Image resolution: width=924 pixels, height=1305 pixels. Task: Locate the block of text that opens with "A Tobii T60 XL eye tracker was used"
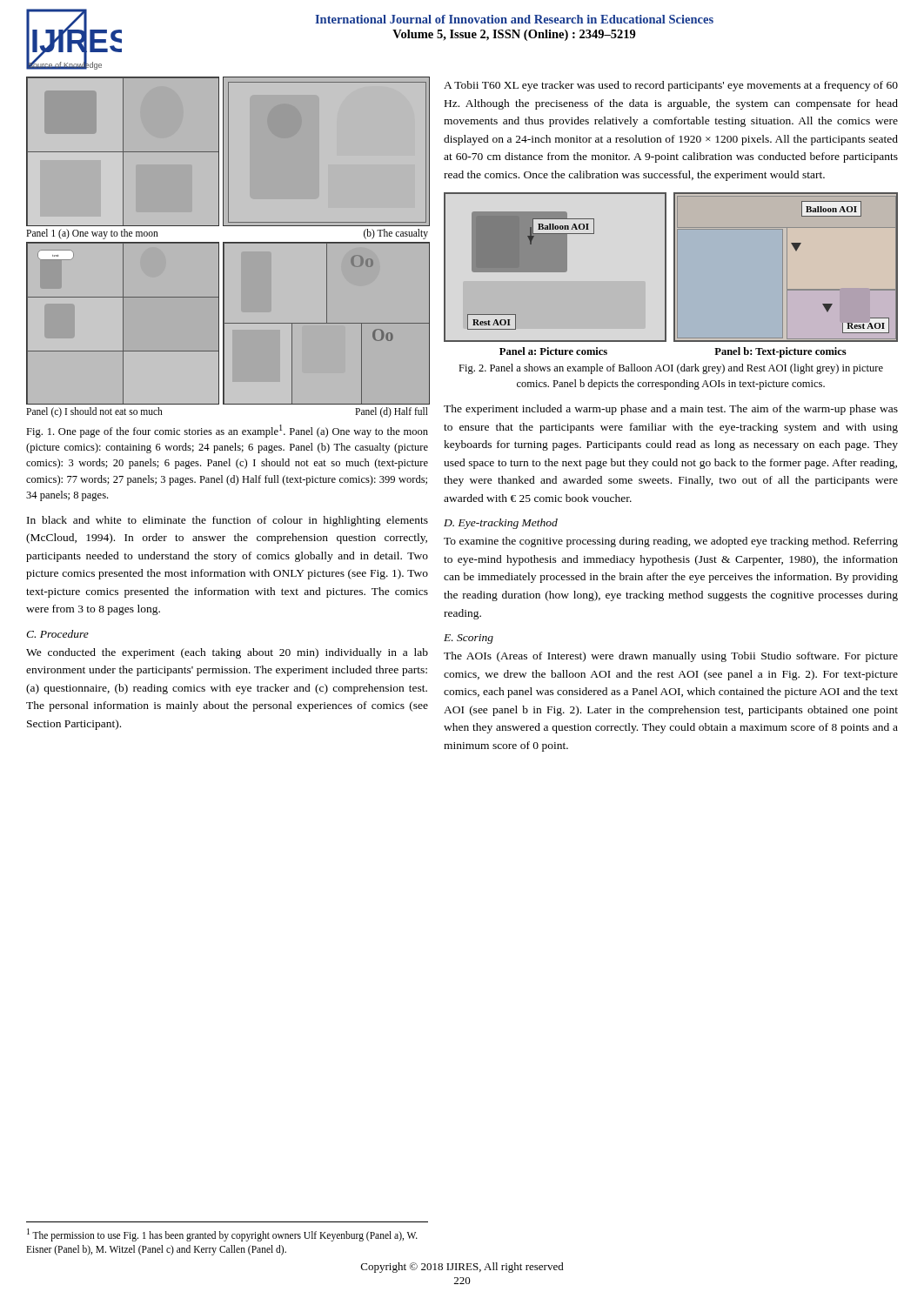click(671, 129)
